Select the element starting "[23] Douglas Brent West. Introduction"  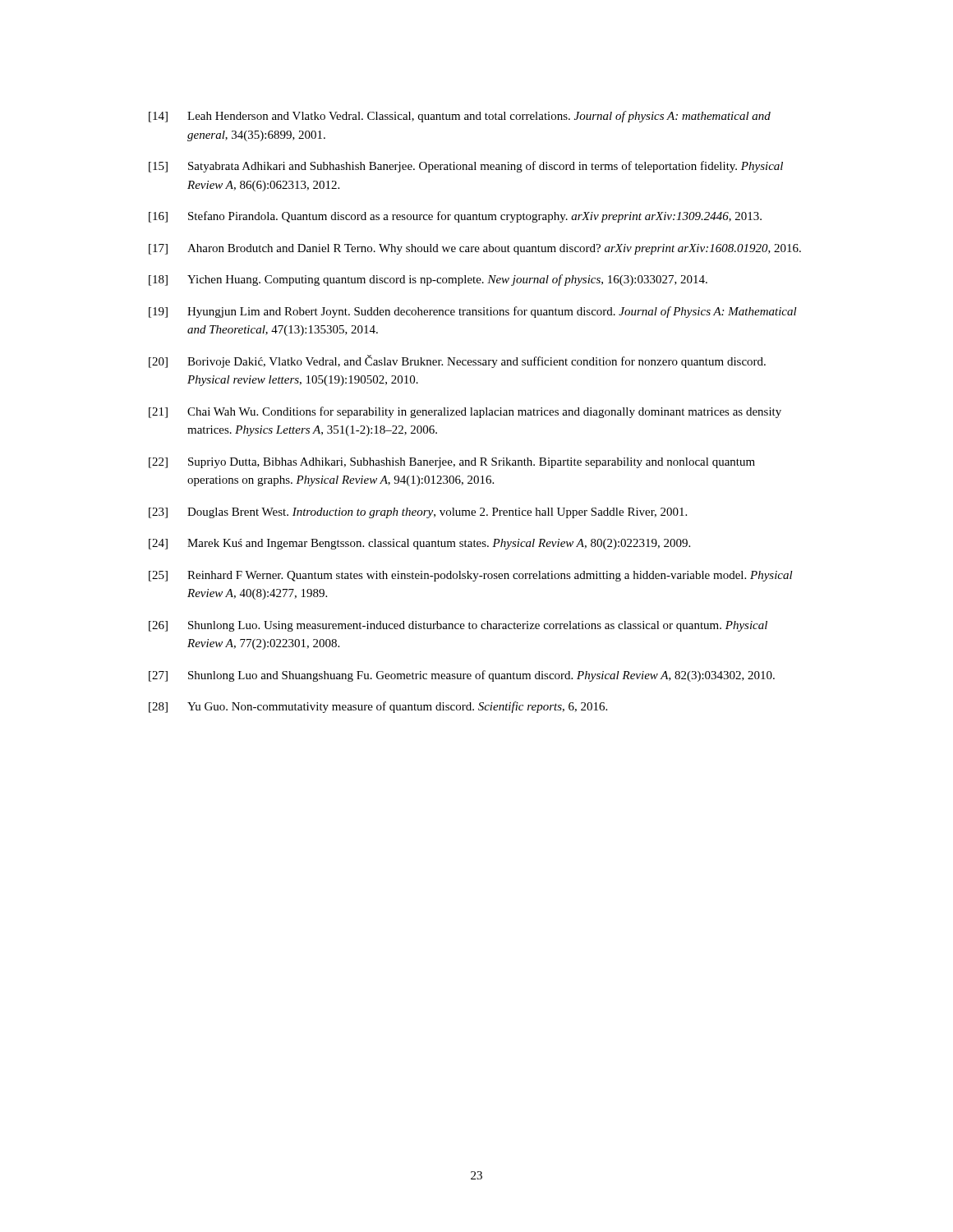[x=476, y=512]
